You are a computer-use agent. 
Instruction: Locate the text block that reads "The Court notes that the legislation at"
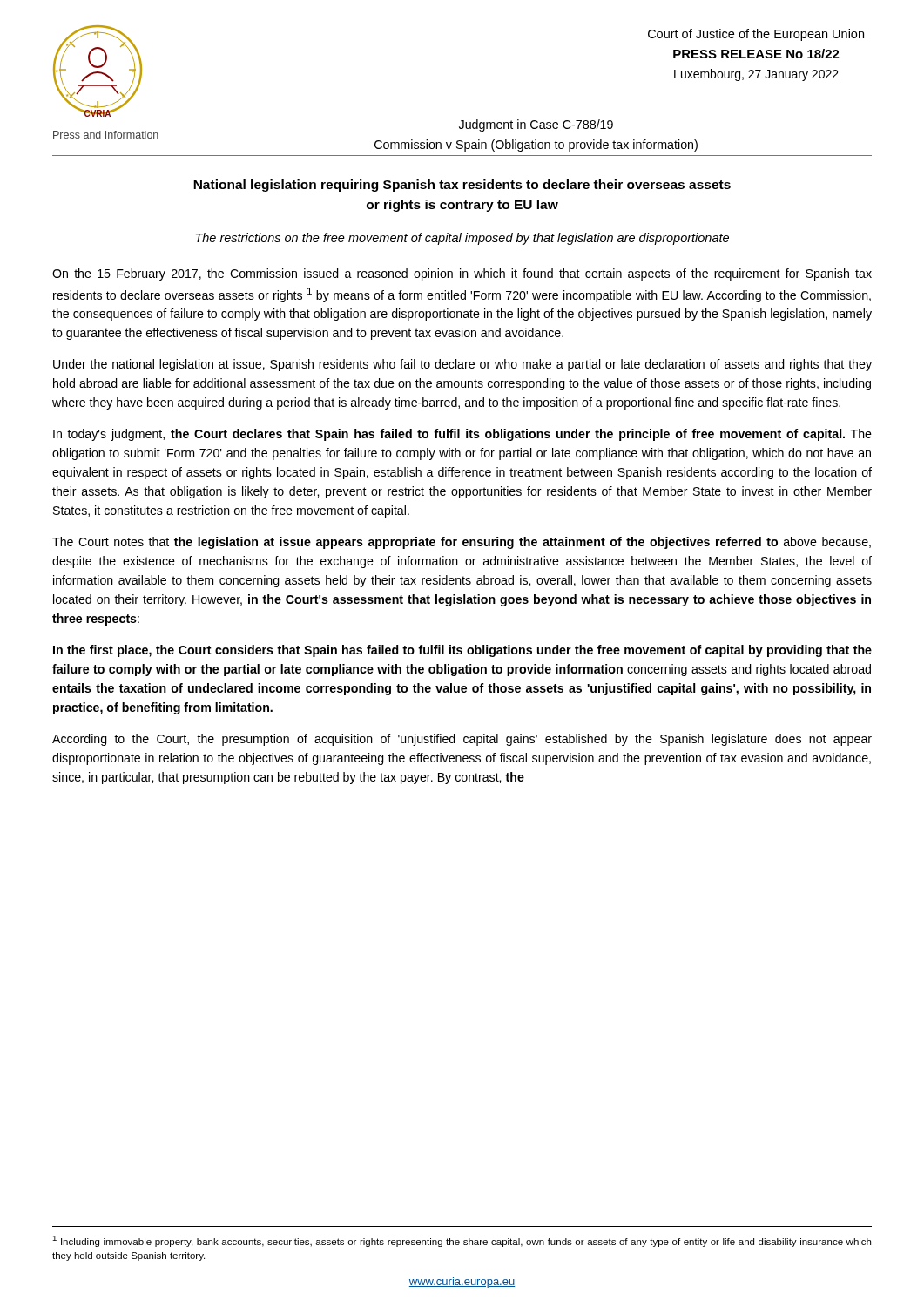[x=462, y=581]
